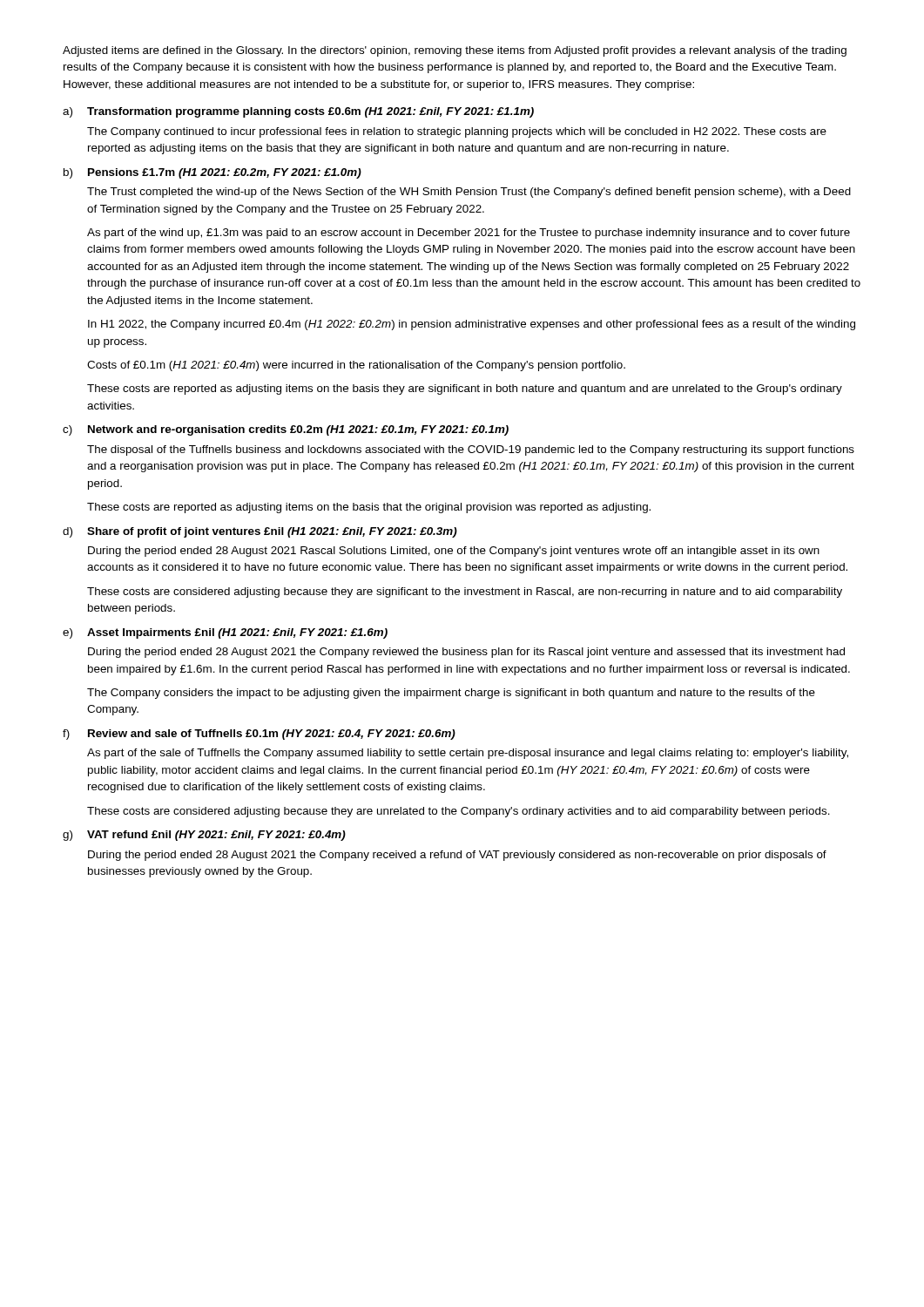Locate the text block starting "g) VAT refund £nil (HY 2021: £nil,"
Screen dimensions: 1307x924
click(x=462, y=853)
